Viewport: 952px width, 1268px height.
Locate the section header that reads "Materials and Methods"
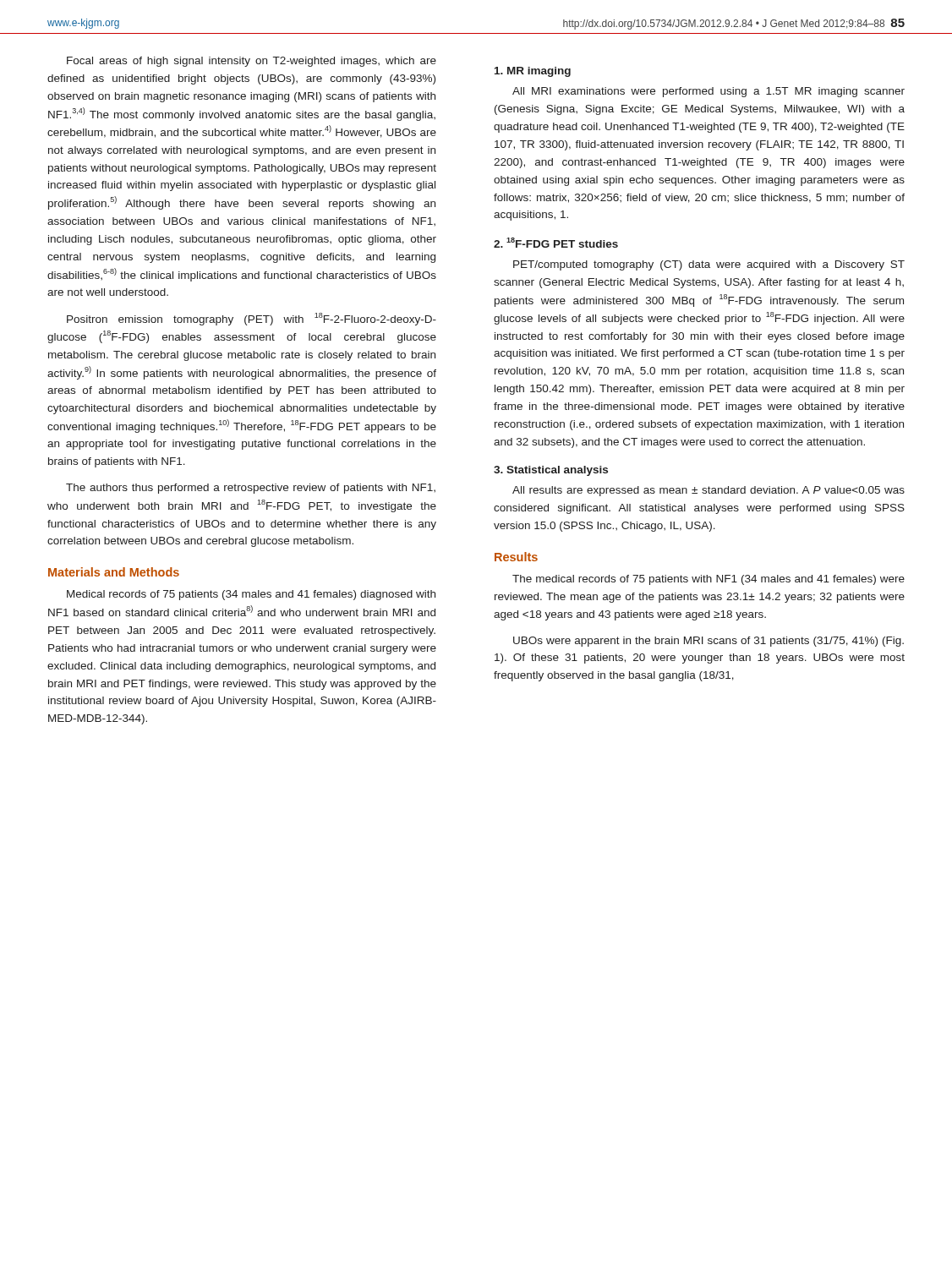pyautogui.click(x=113, y=573)
